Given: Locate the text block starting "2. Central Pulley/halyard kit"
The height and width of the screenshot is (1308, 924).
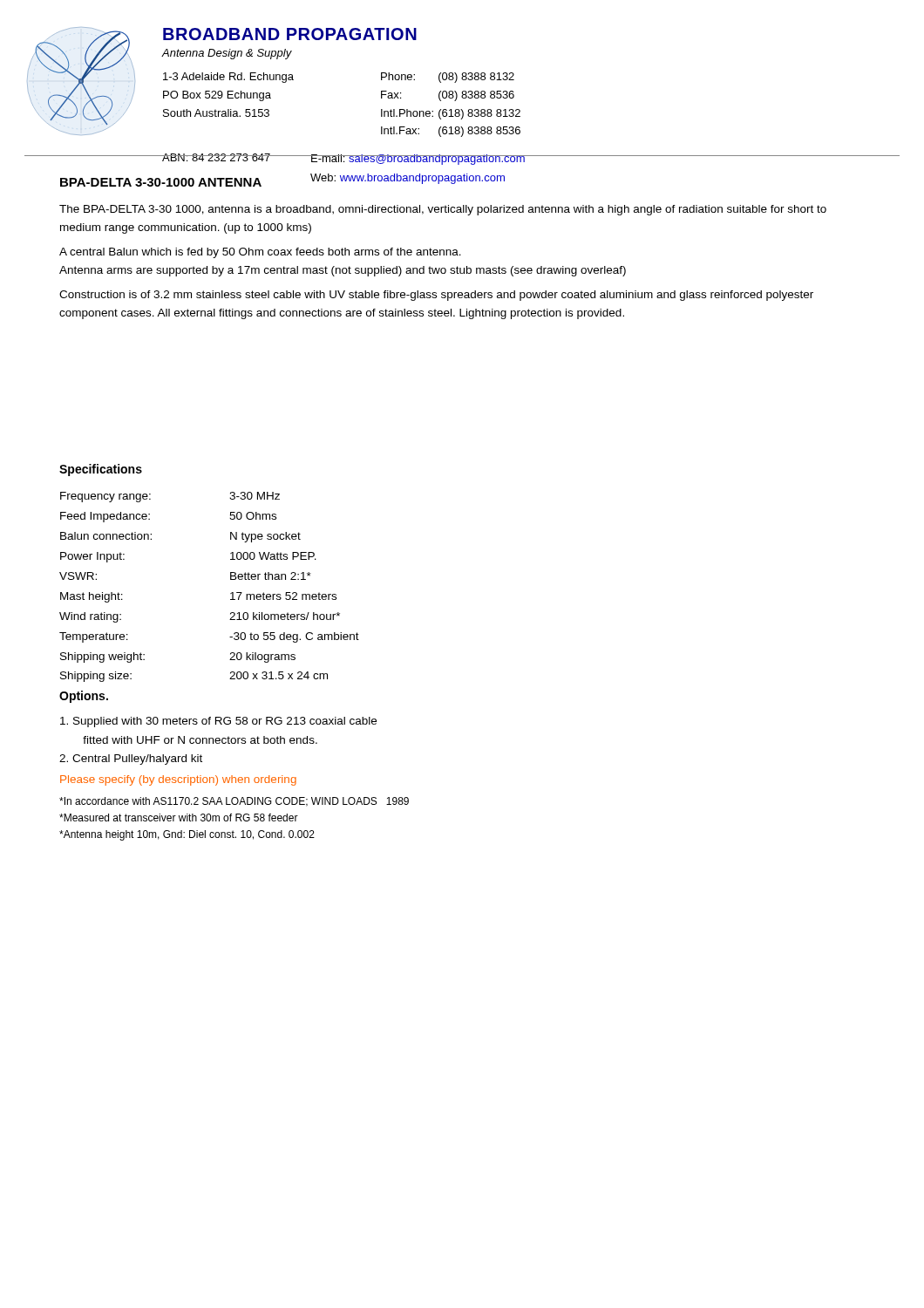Looking at the screenshot, I should pyautogui.click(x=131, y=758).
